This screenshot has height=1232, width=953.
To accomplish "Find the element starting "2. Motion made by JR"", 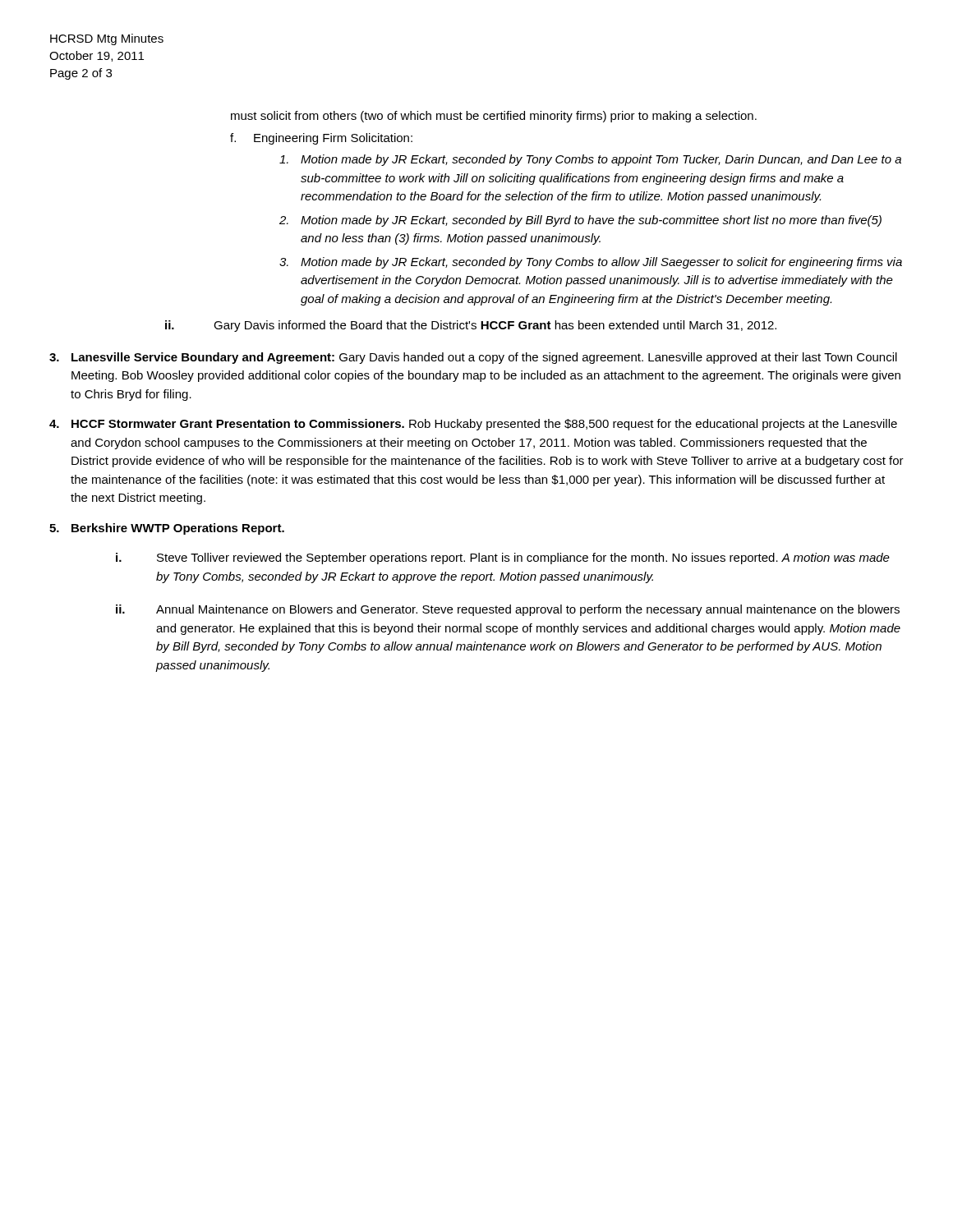I will (x=592, y=229).
